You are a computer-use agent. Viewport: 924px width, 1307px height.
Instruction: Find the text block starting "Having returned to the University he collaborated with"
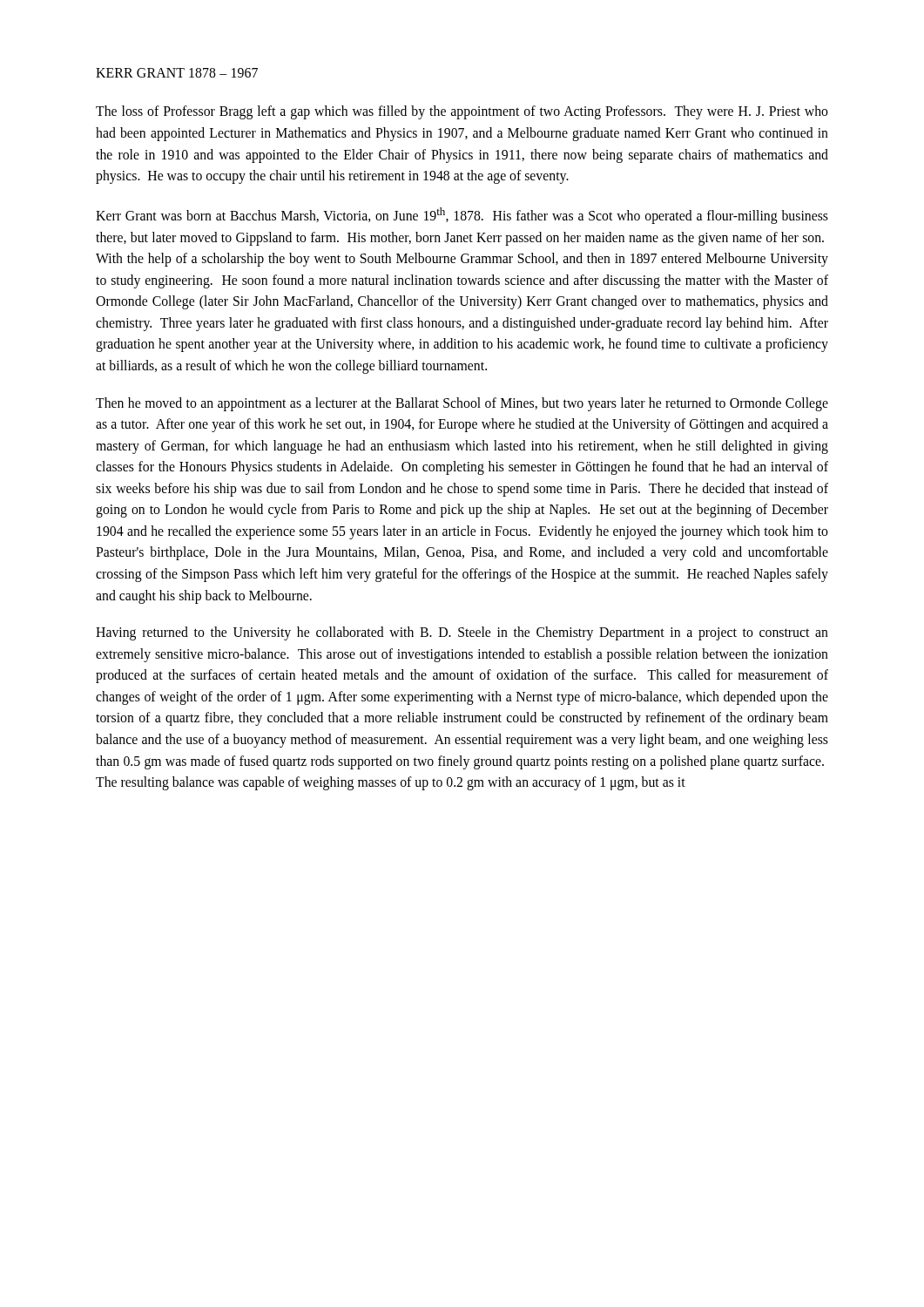pyautogui.click(x=462, y=707)
